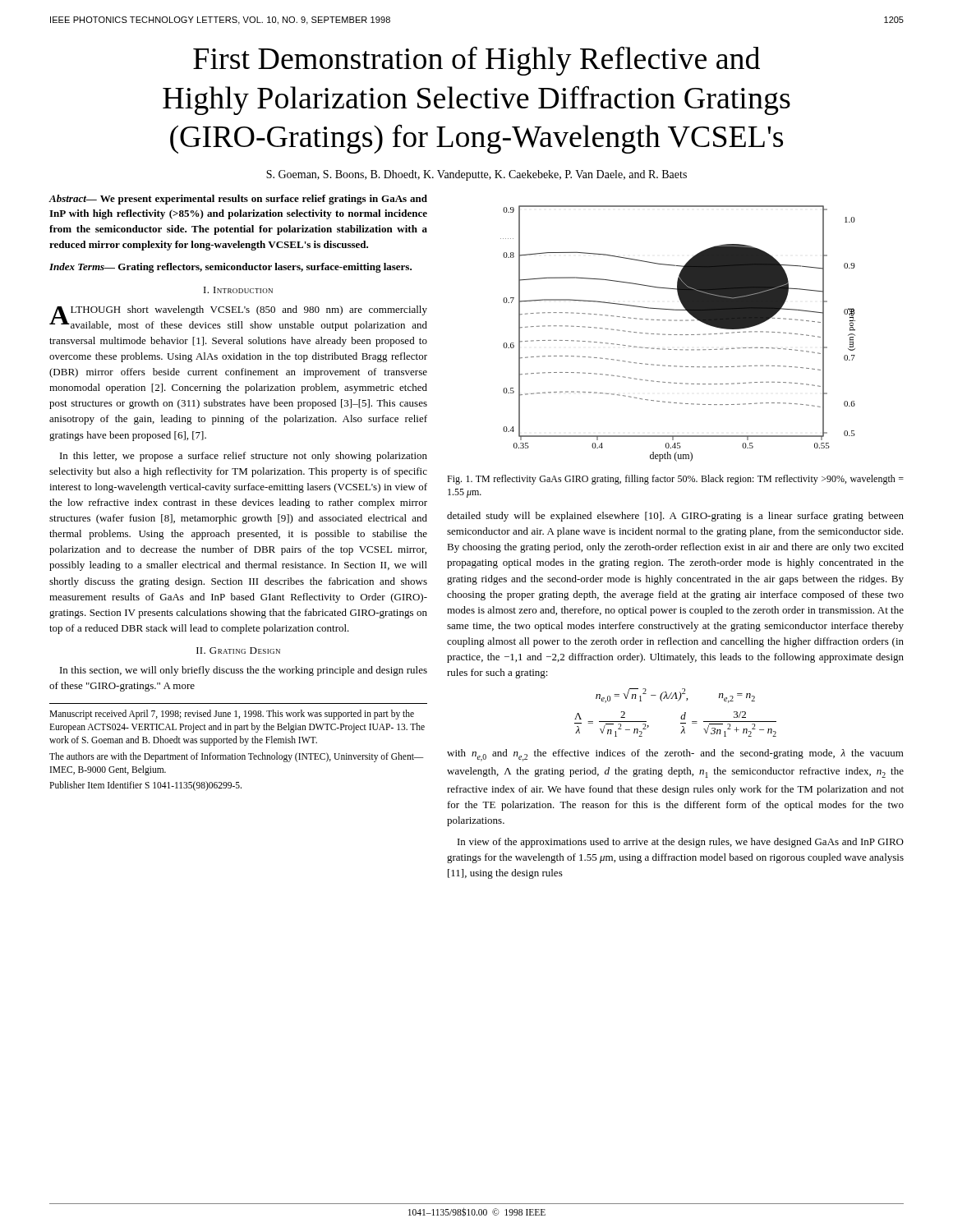Click on the text starting "detailed study will be explained elsewhere"
Viewport: 953px width, 1232px height.
[675, 594]
